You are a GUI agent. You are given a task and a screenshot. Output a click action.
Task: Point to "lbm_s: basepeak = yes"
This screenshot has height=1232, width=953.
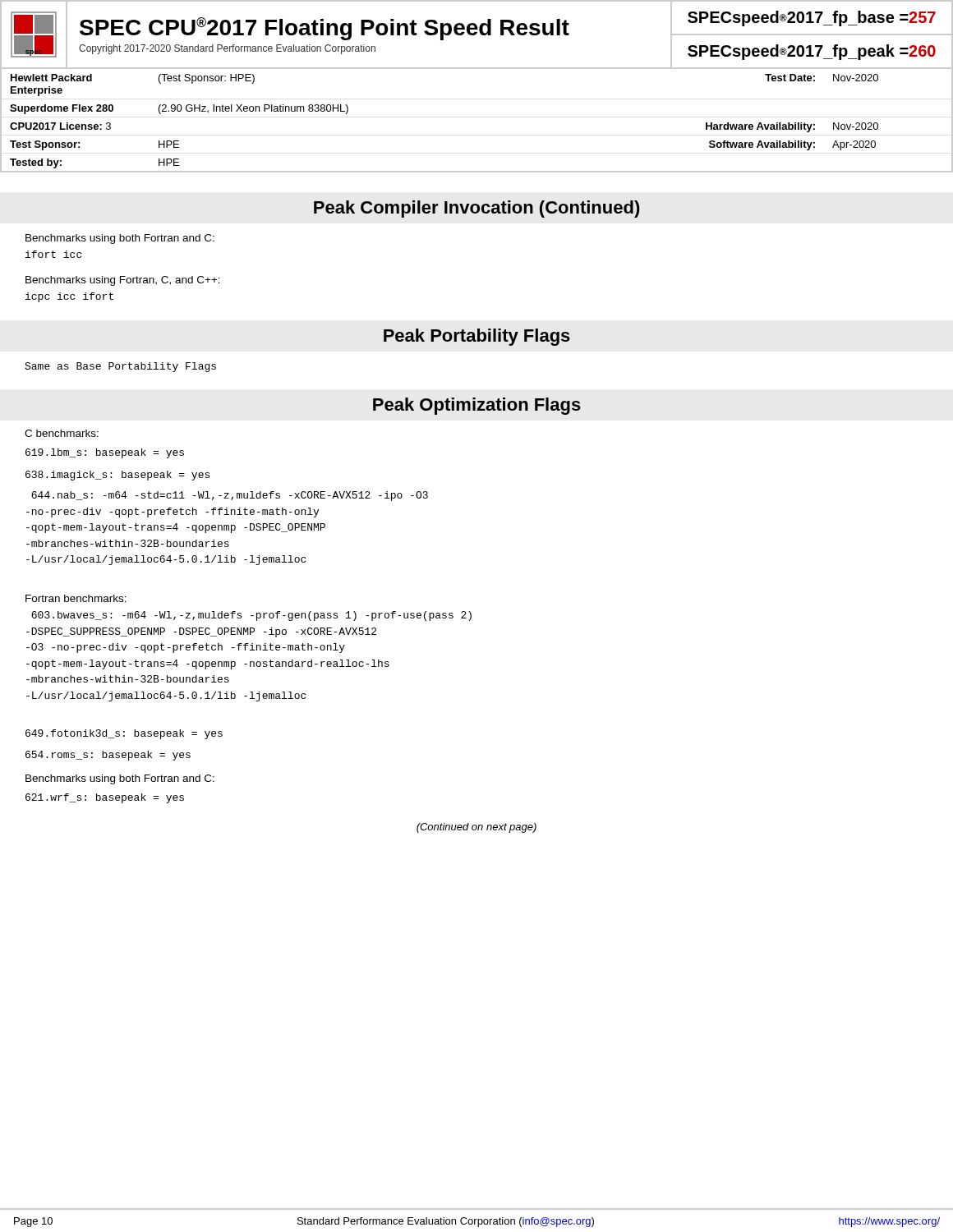[x=105, y=453]
